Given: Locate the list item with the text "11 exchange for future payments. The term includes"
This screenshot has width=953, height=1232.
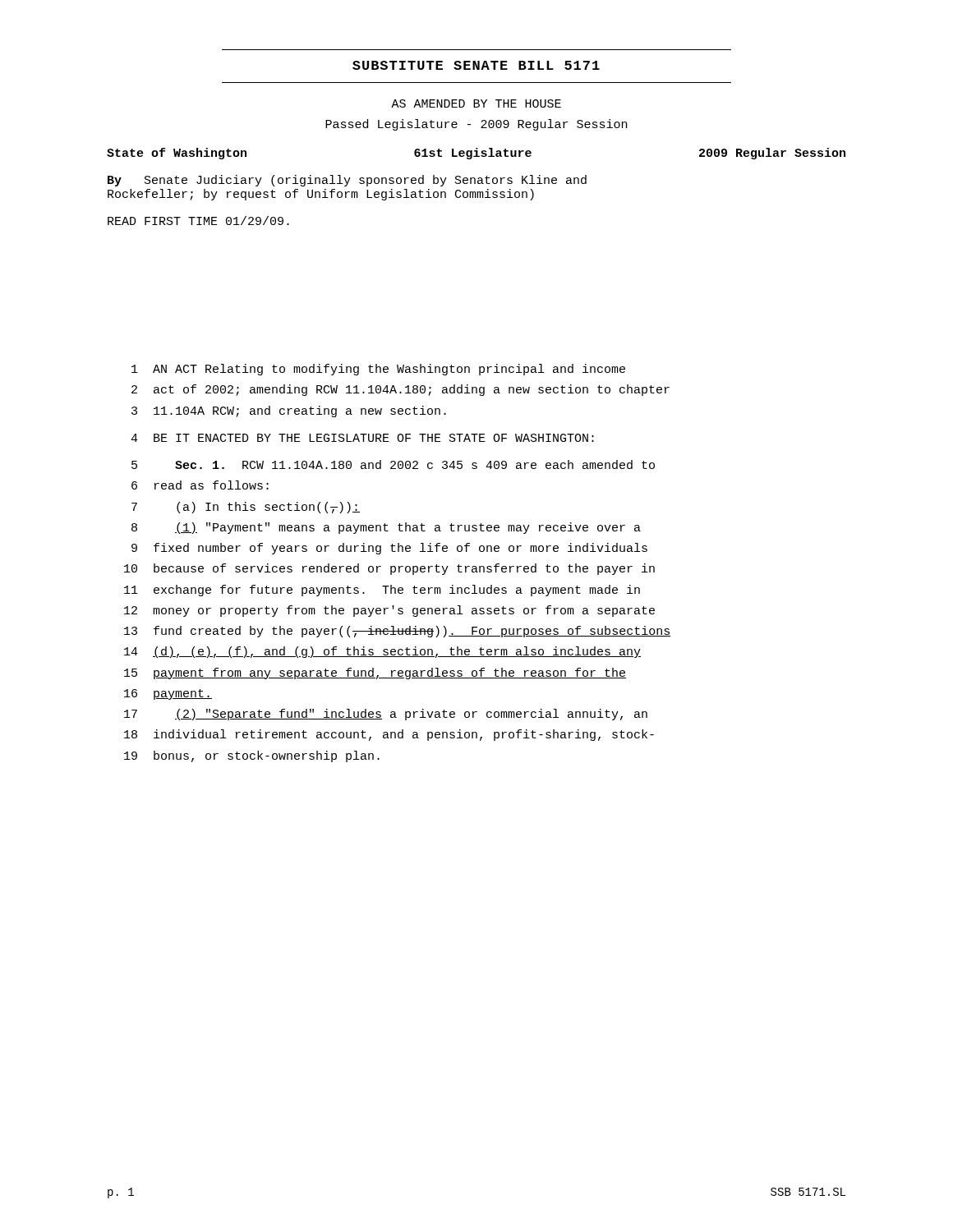Looking at the screenshot, I should 476,591.
